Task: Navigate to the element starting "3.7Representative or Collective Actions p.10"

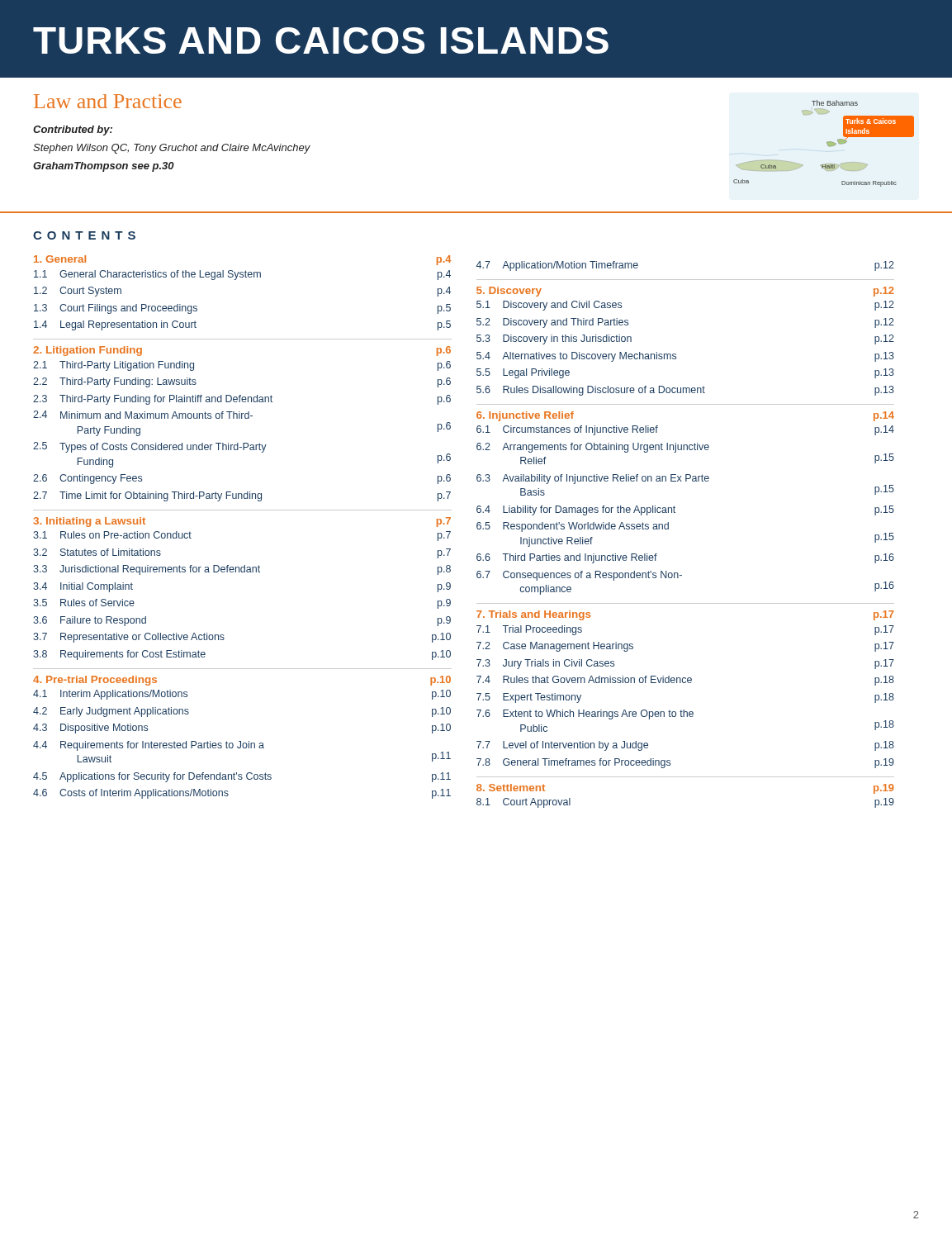Action: (139, 637)
